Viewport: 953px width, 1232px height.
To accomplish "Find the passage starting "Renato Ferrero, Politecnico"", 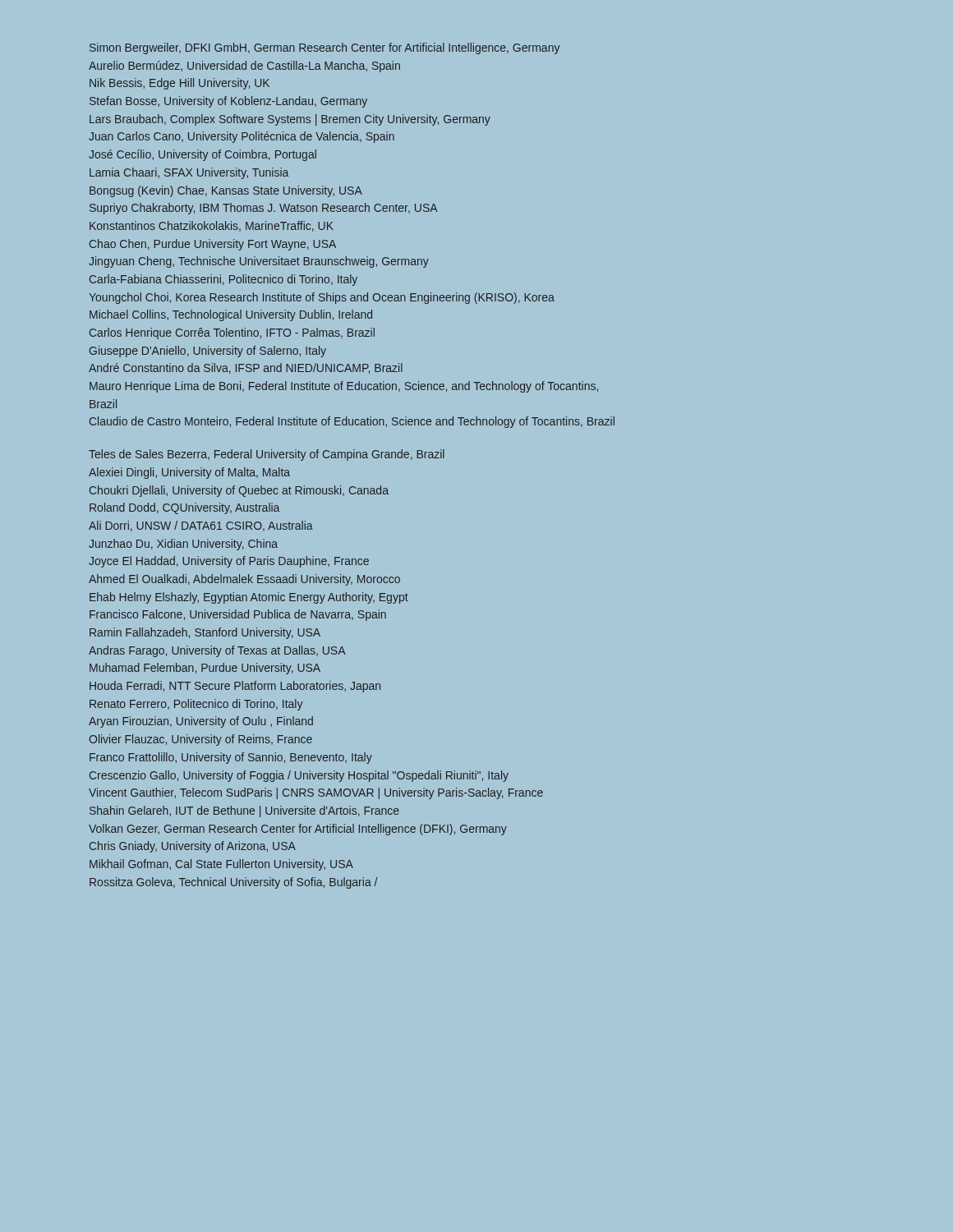I will [196, 704].
